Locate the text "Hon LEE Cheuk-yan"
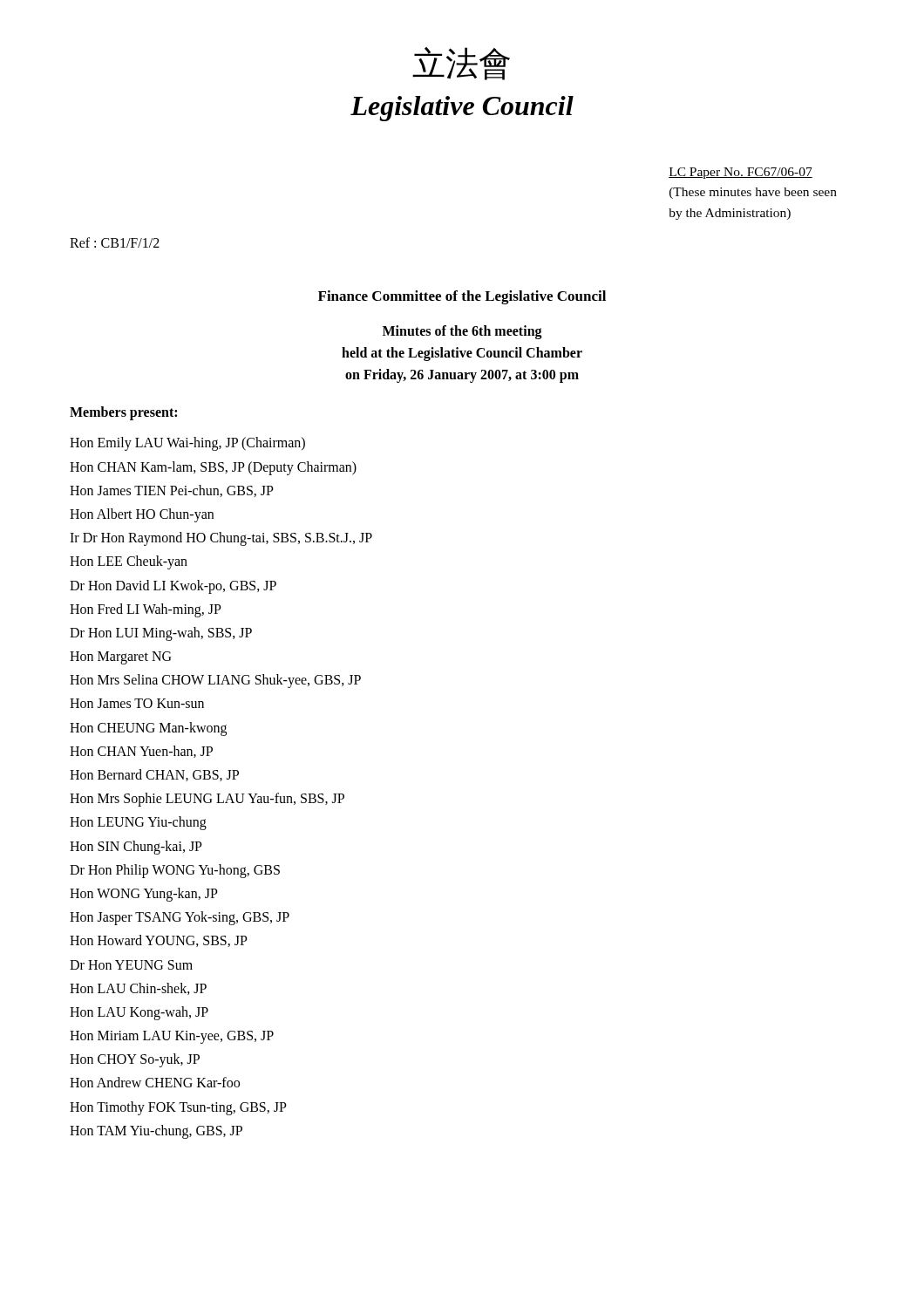The image size is (924, 1308). [129, 561]
